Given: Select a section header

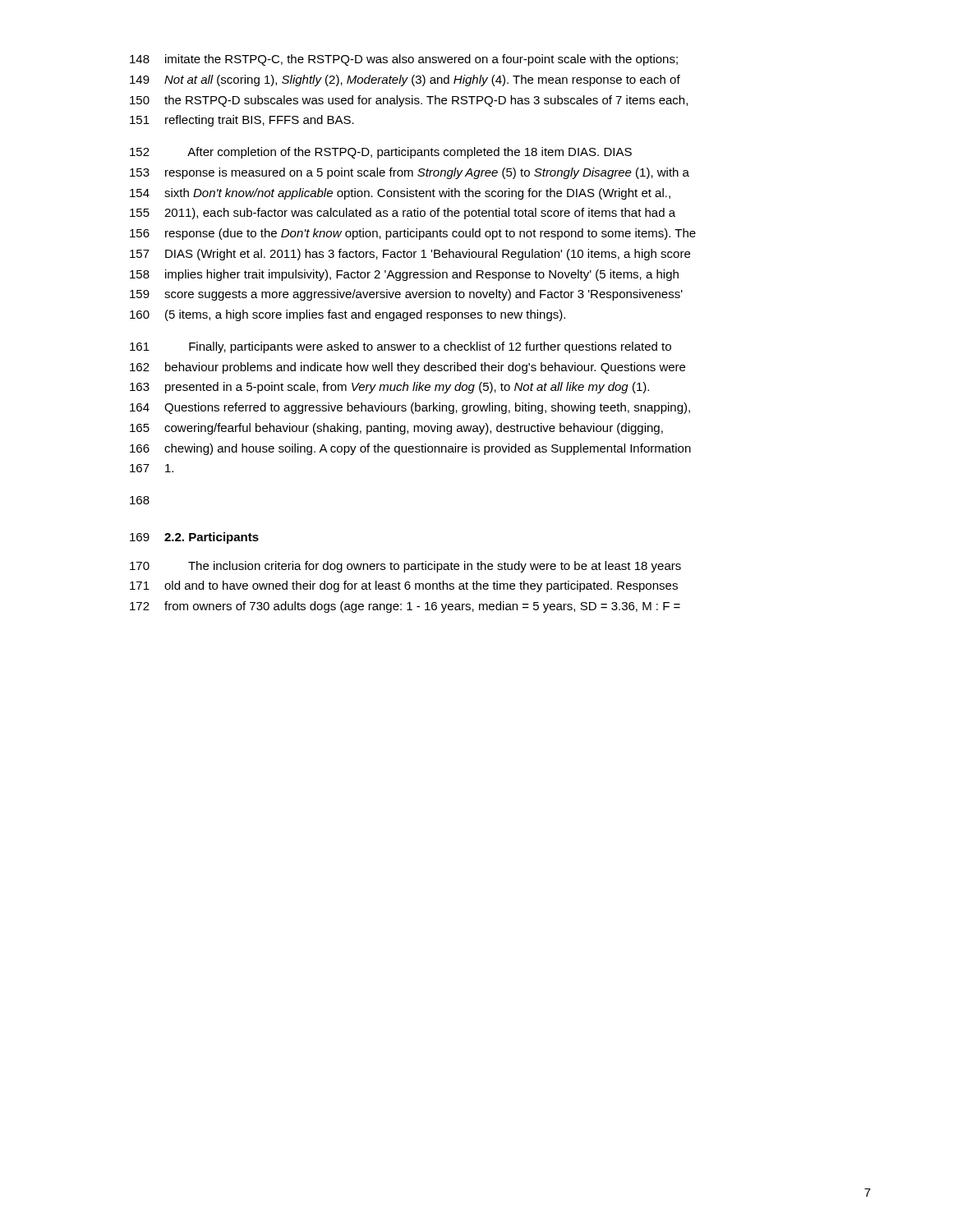Looking at the screenshot, I should pyautogui.click(x=489, y=537).
